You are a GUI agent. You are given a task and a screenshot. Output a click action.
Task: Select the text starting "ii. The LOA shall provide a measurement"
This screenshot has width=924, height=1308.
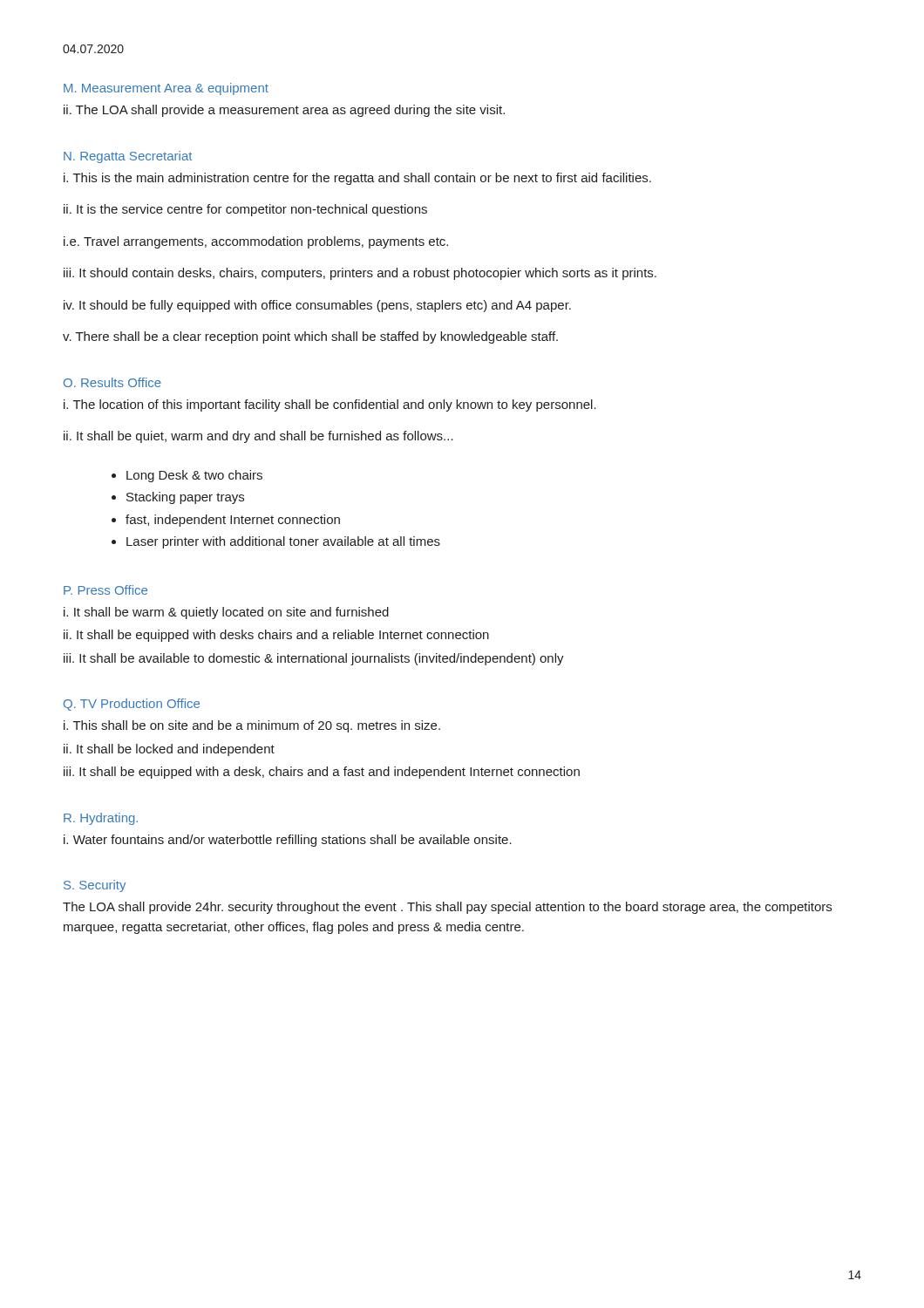[x=284, y=109]
